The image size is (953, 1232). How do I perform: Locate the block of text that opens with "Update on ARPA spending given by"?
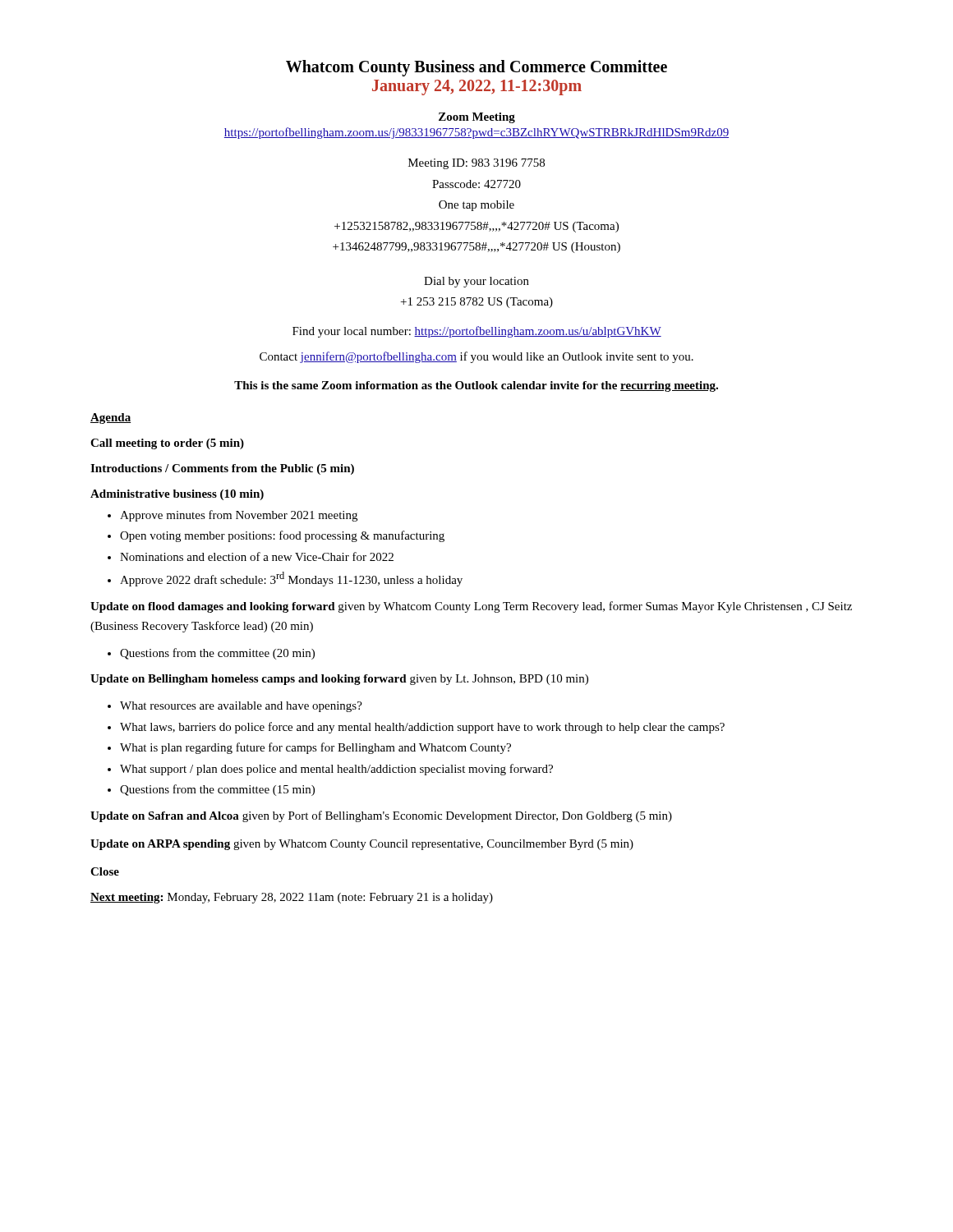coord(362,843)
